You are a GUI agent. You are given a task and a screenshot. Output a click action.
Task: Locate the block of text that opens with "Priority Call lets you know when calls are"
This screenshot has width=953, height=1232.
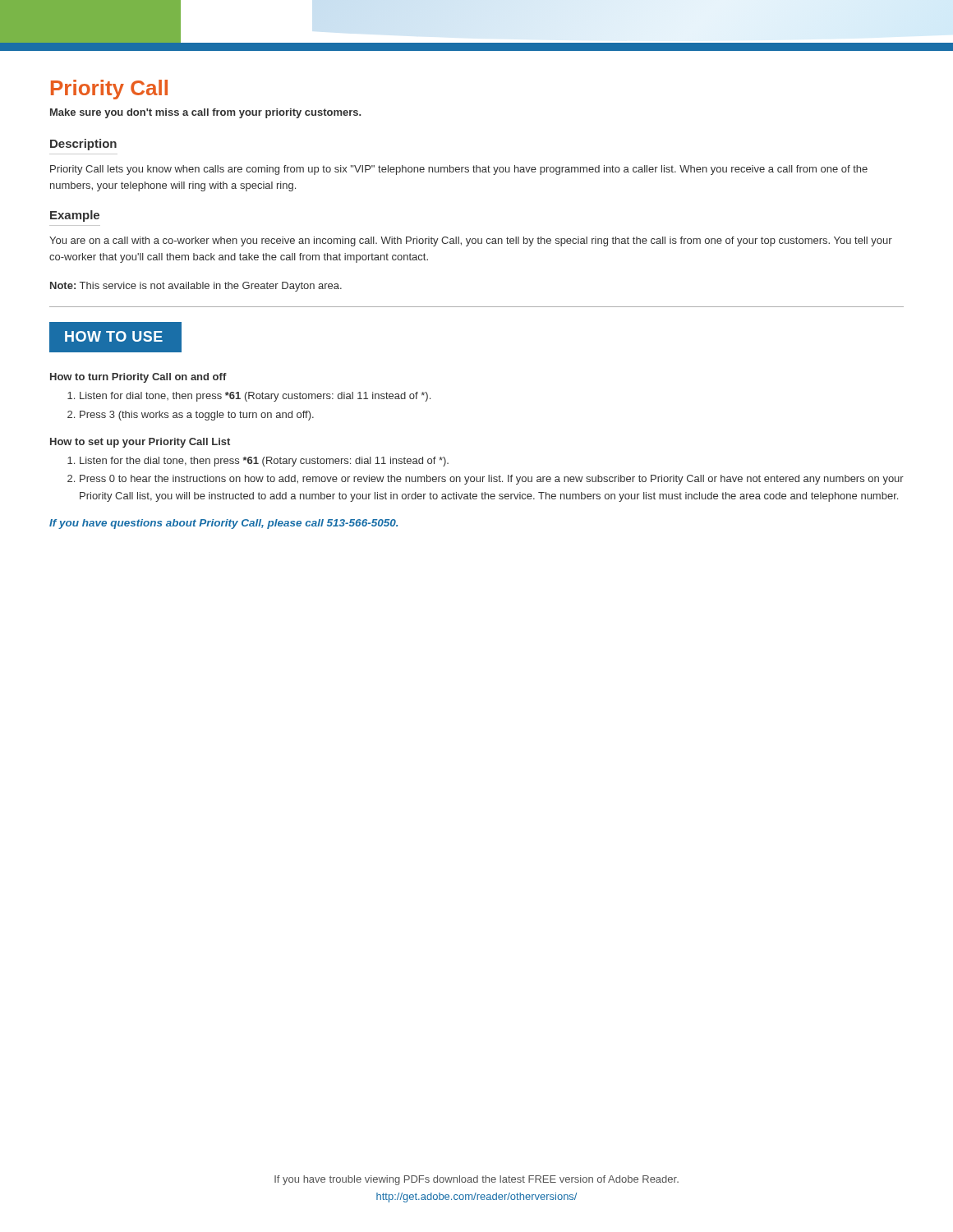point(476,177)
